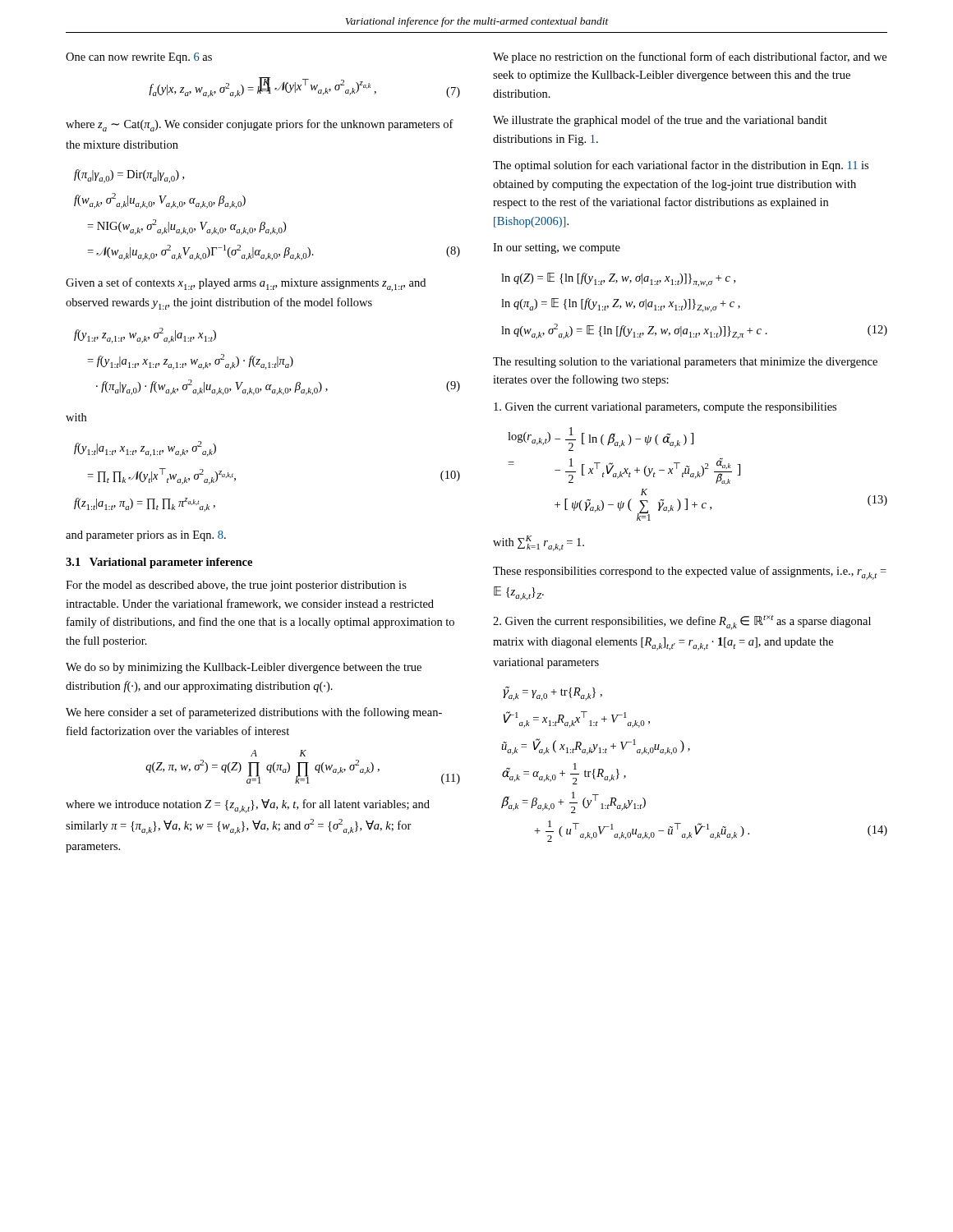Image resolution: width=953 pixels, height=1232 pixels.
Task: Locate the passage starting "q(Z, π, w, σ2) = q(Z) A"
Action: pos(303,767)
